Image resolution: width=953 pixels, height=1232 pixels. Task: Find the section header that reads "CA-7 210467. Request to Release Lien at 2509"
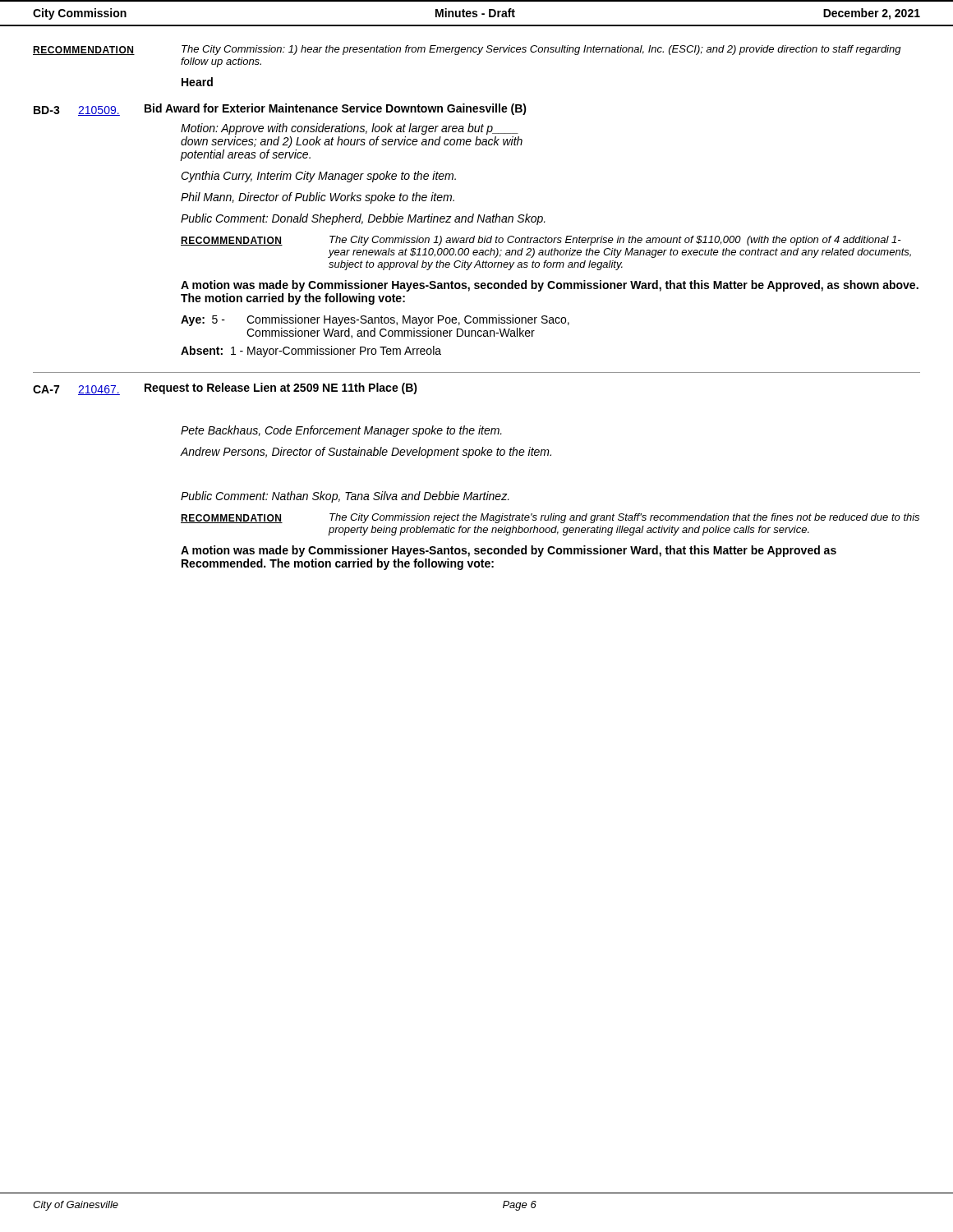(x=225, y=389)
